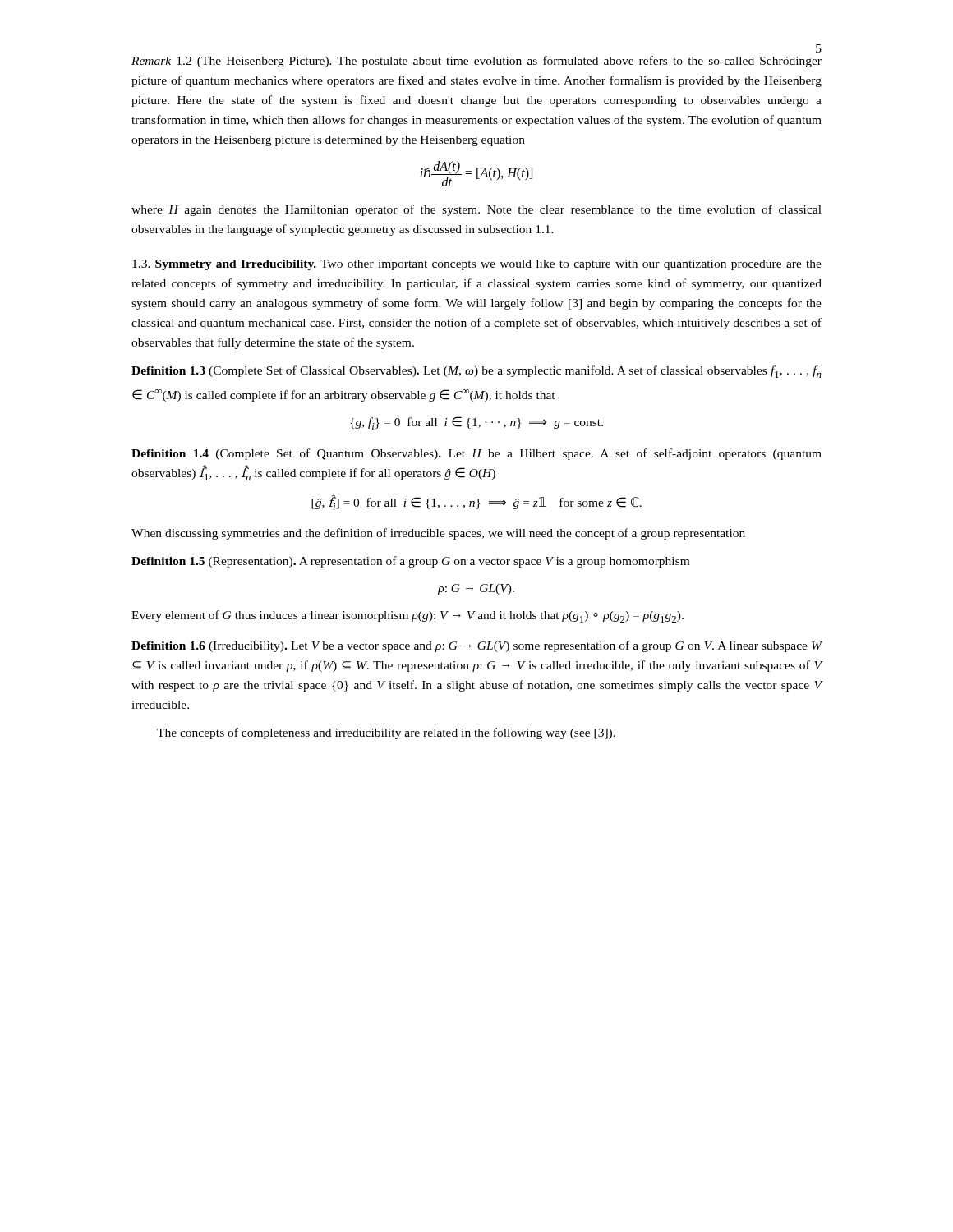Point to the block beginning "When discussing symmetries and the definition of"
The image size is (953, 1232).
438,532
